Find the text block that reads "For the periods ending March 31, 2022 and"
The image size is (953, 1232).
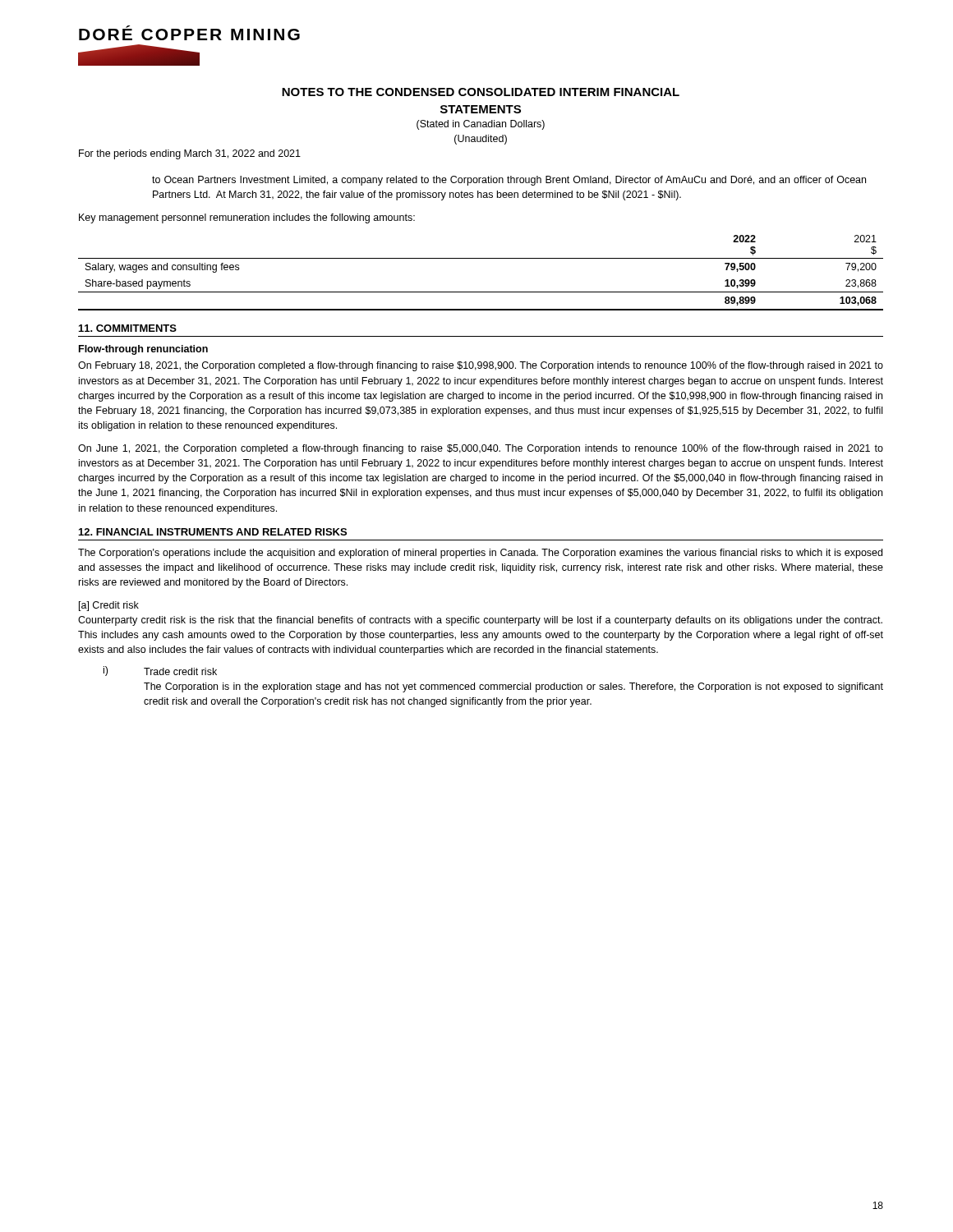click(x=189, y=154)
